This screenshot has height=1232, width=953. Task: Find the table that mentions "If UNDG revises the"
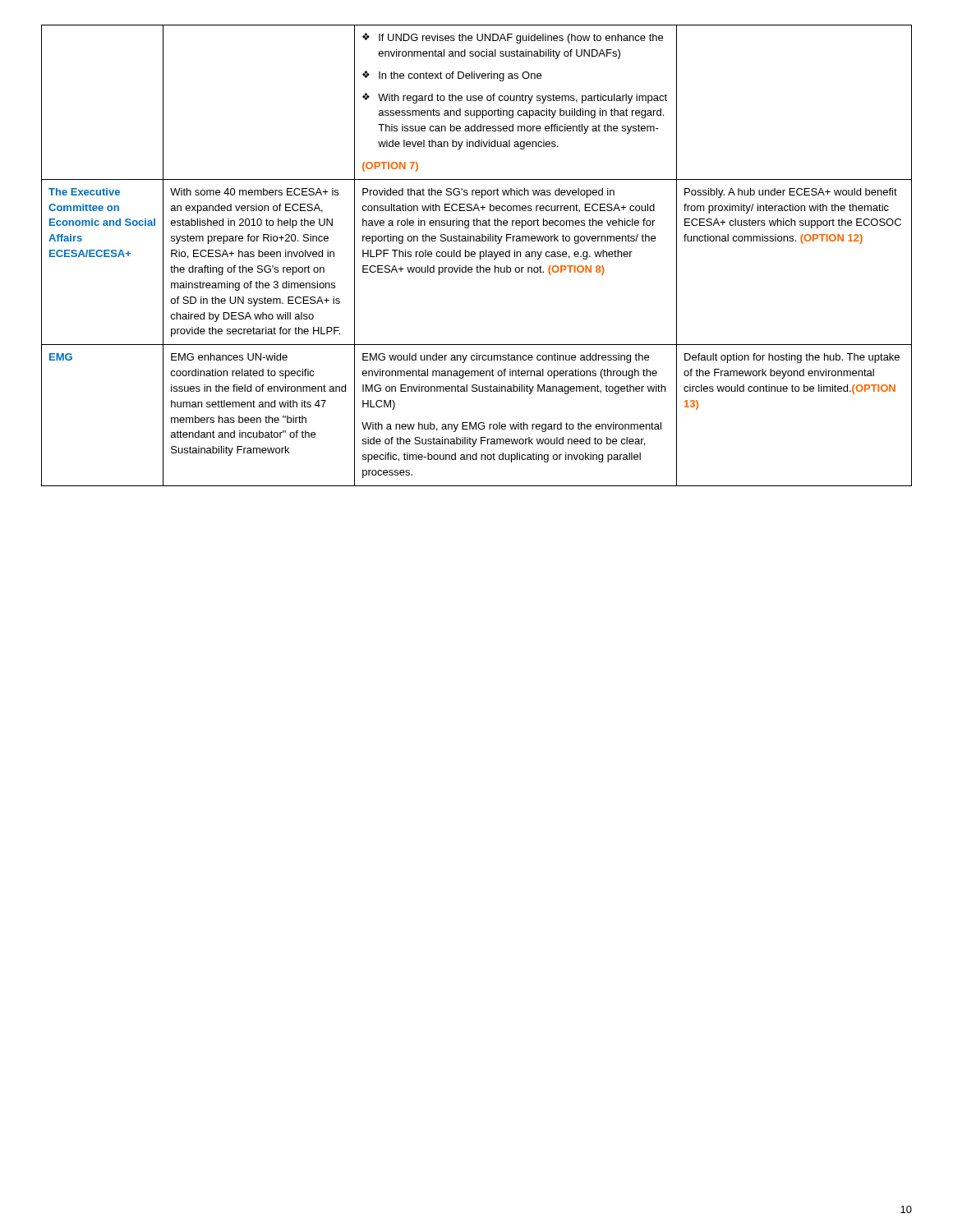pyautogui.click(x=476, y=255)
